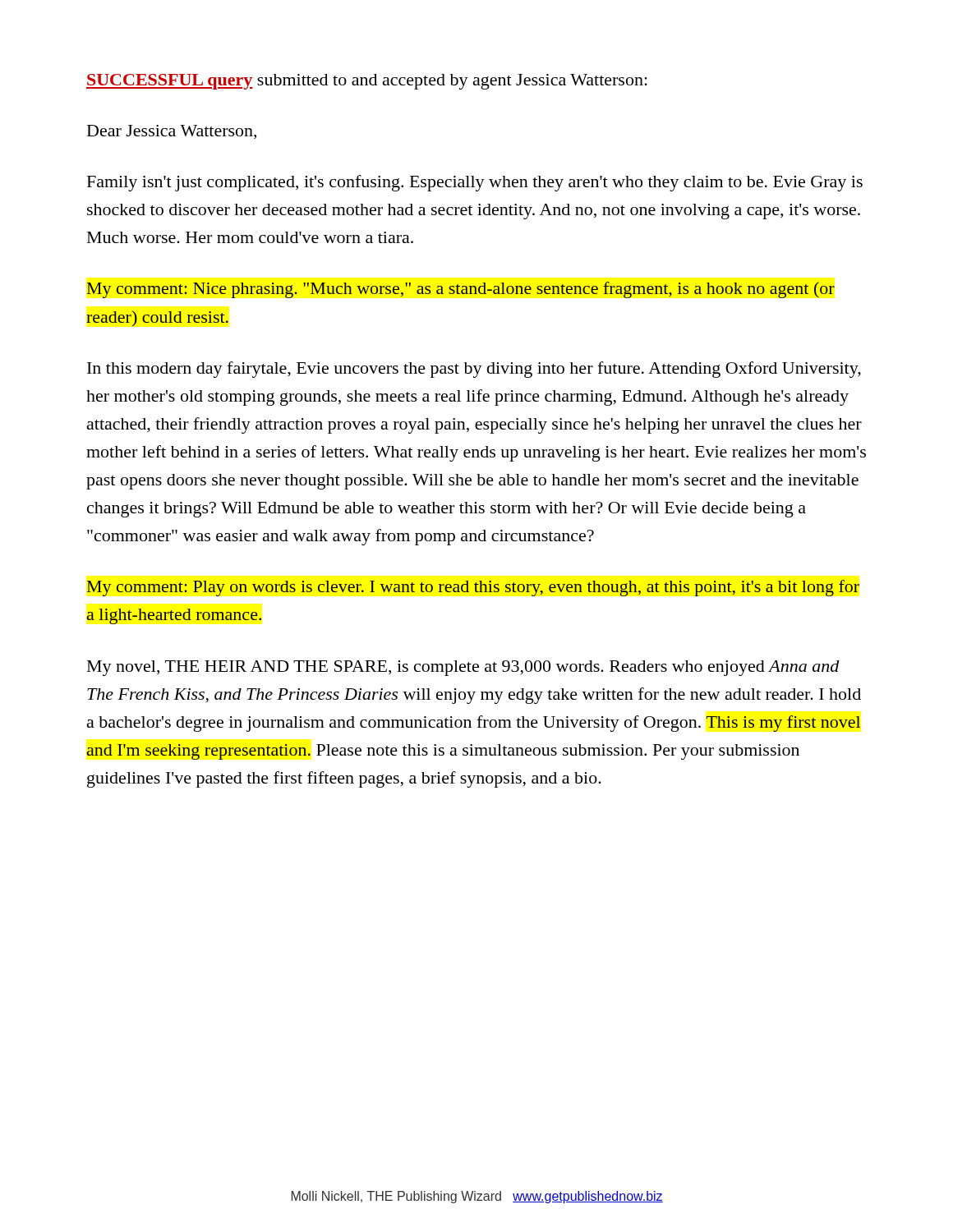Viewport: 953px width, 1232px height.
Task: Locate the block of text that opens with "SUCCESSFUL query submitted to and accepted"
Action: [367, 79]
